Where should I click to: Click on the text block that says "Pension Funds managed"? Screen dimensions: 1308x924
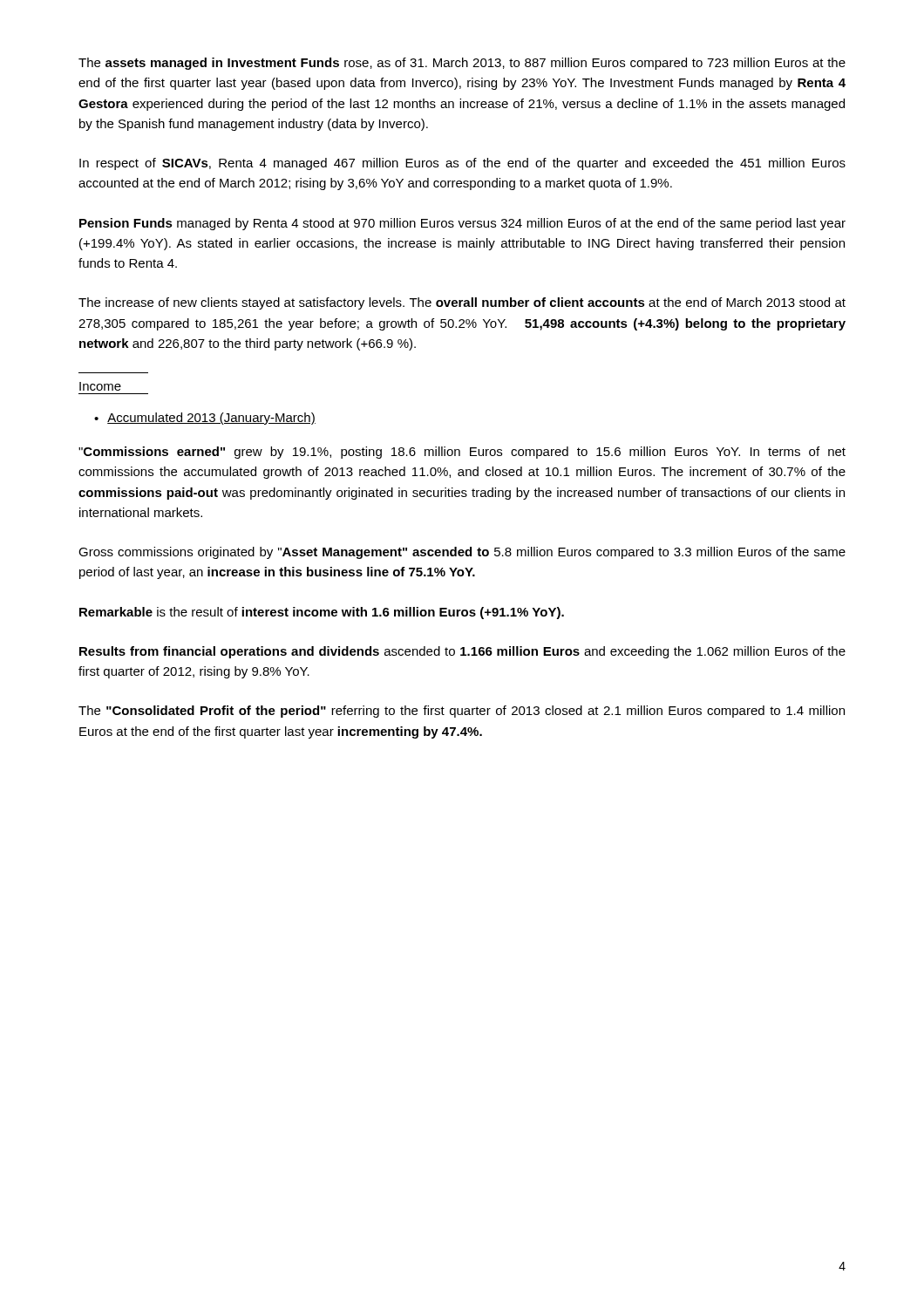coord(462,243)
